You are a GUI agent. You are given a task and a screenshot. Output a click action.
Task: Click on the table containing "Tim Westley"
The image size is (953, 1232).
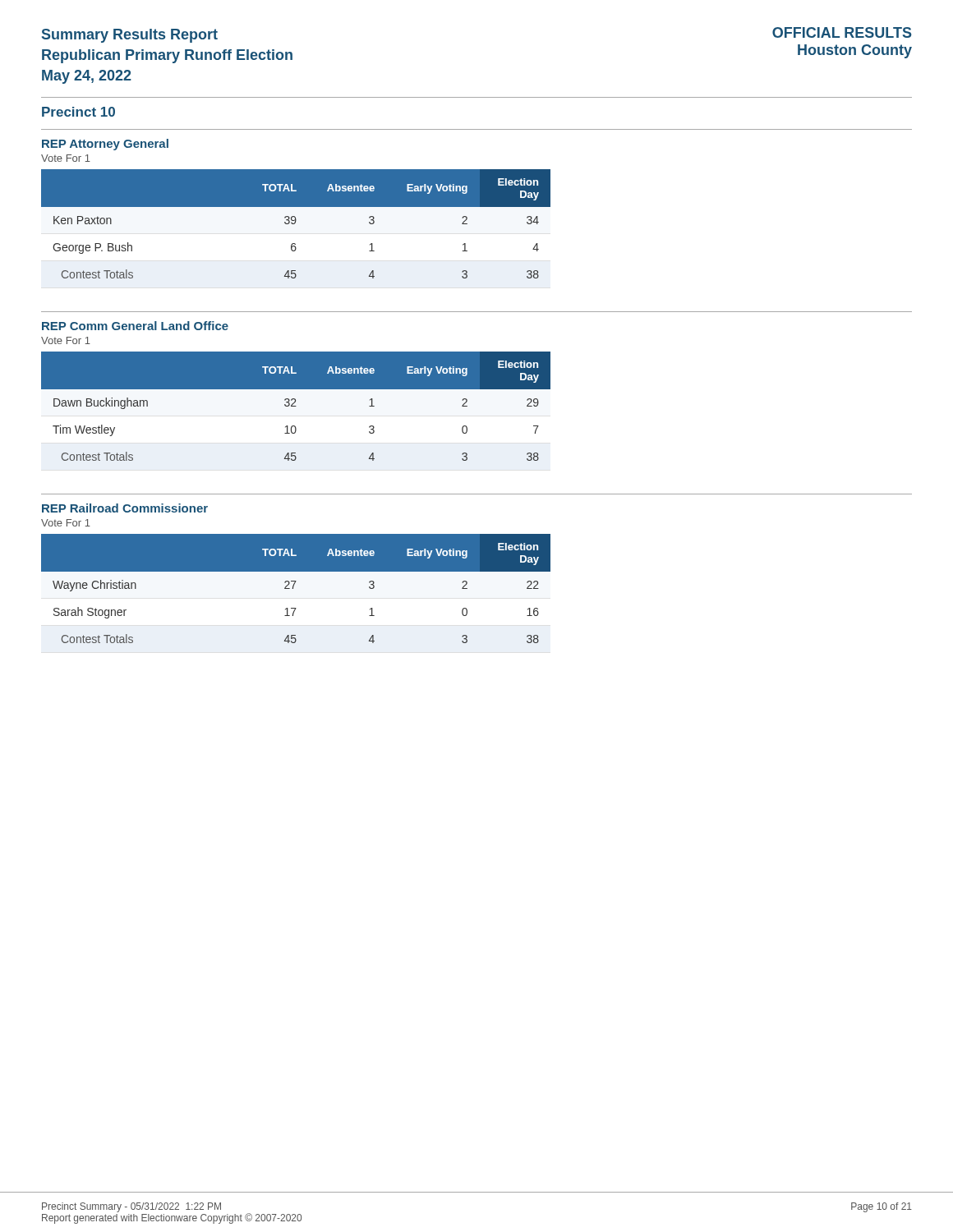coord(476,411)
